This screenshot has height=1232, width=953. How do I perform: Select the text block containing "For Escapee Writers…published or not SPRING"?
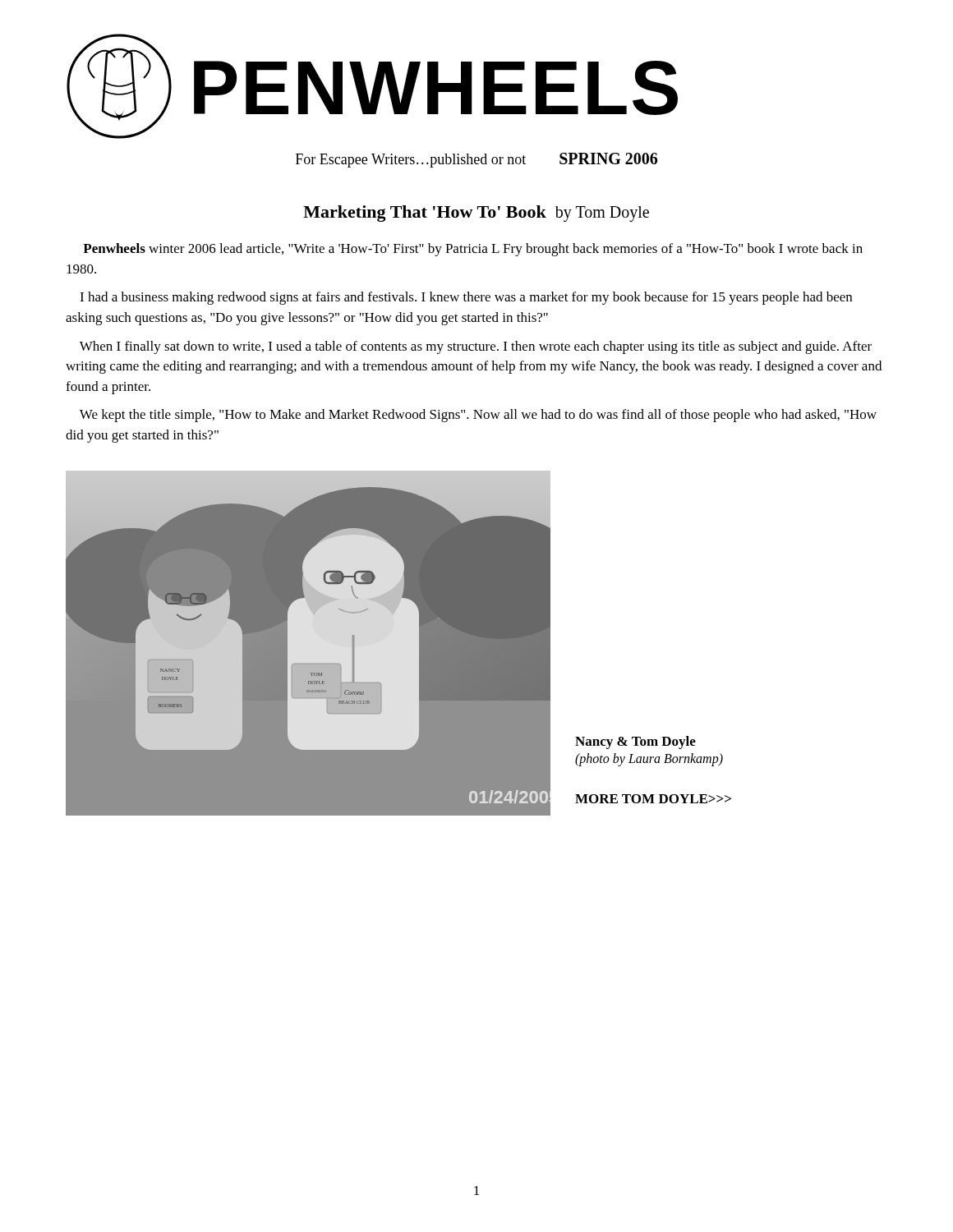click(x=476, y=159)
